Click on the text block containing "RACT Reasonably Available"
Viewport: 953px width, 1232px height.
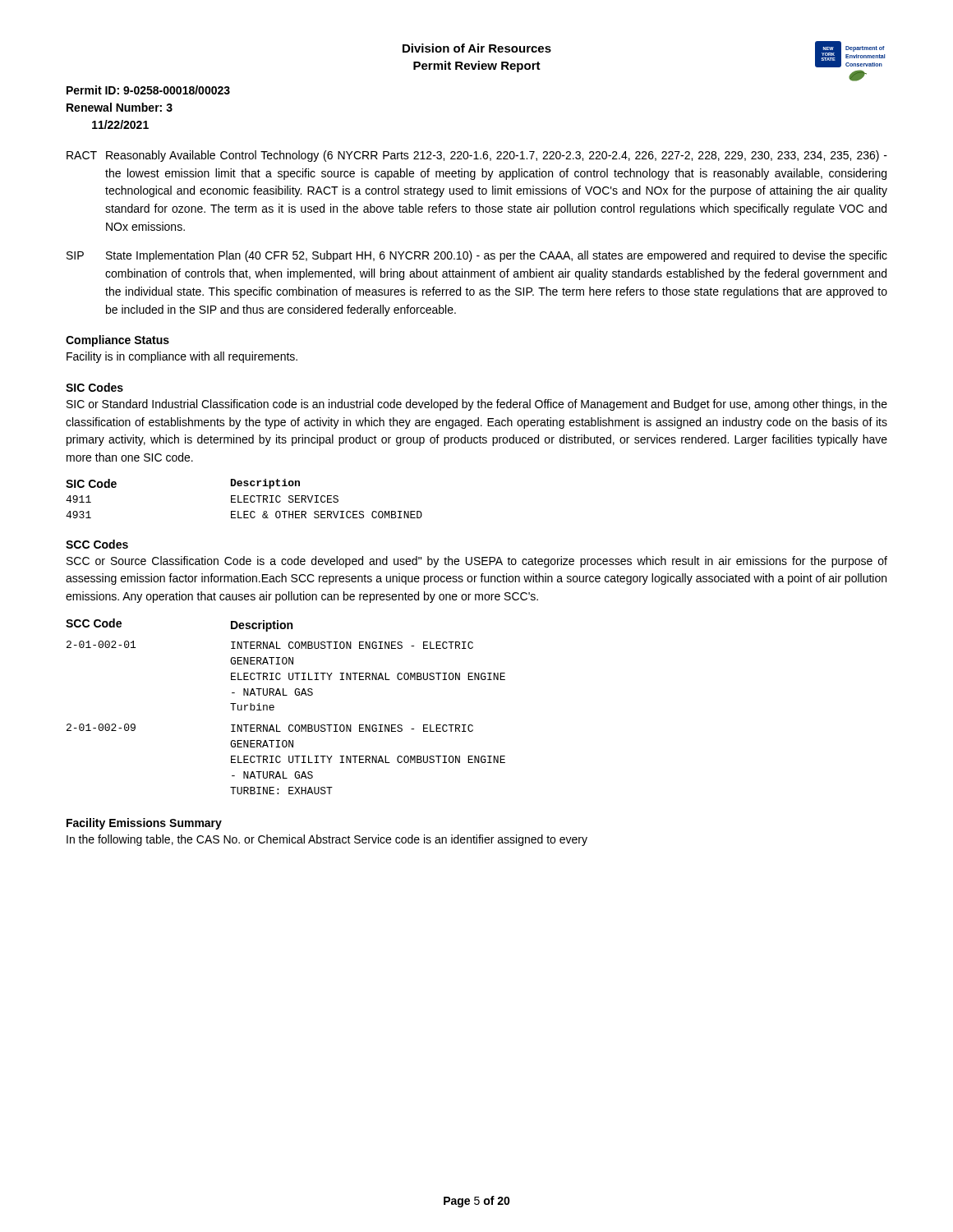476,192
